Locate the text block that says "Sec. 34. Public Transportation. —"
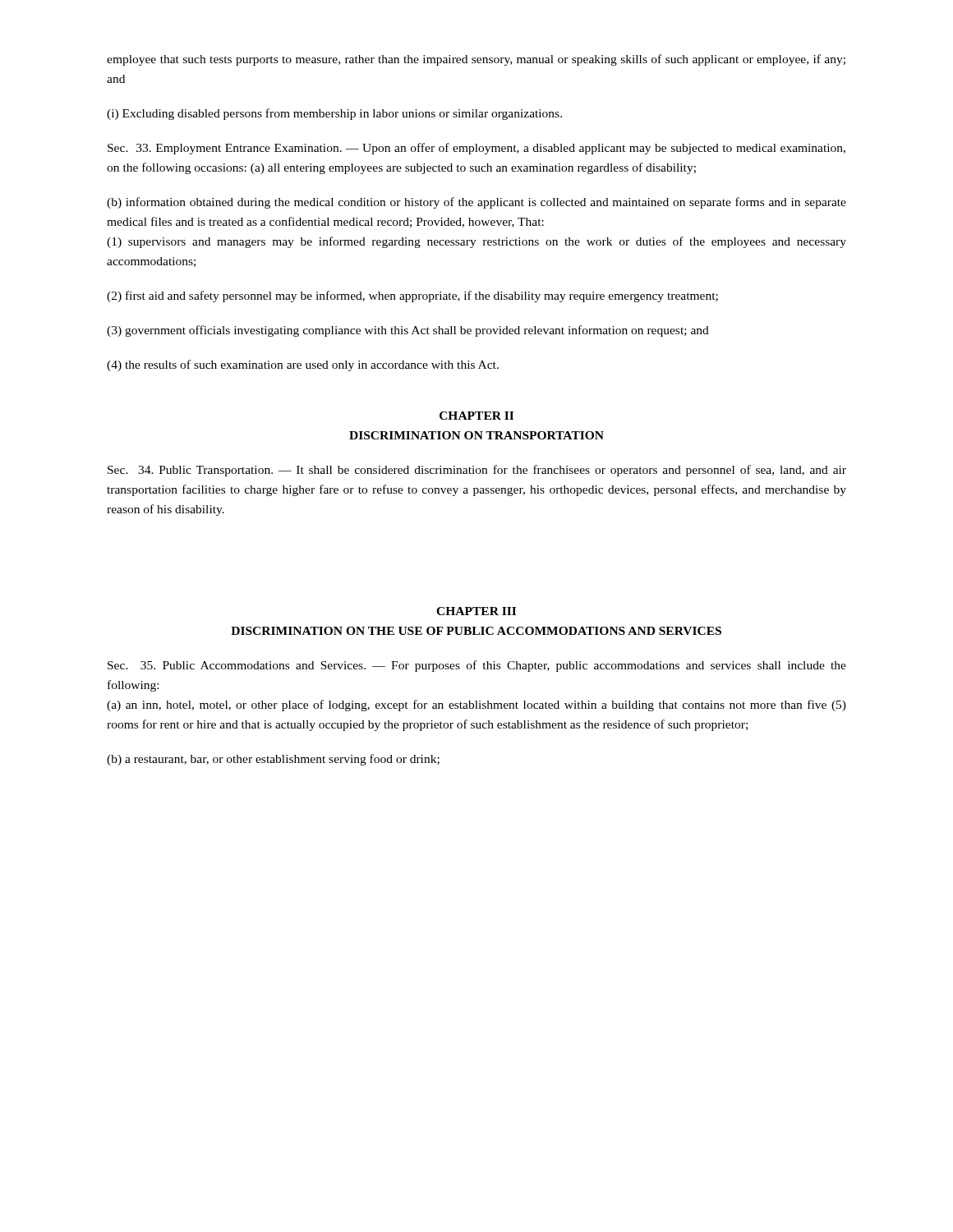Image resolution: width=953 pixels, height=1232 pixels. (x=476, y=489)
